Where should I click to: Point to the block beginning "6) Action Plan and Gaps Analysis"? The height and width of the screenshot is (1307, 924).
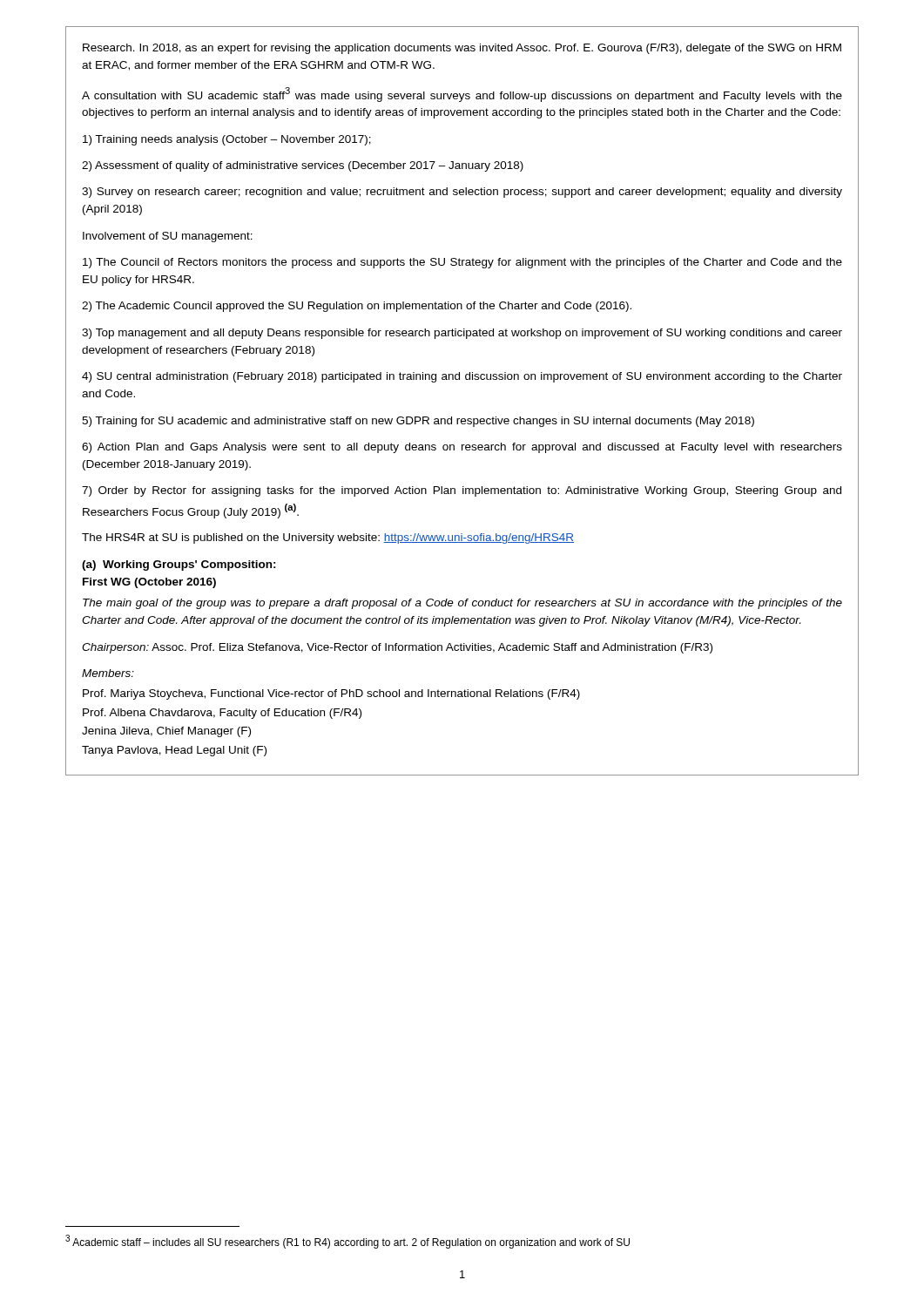[462, 456]
